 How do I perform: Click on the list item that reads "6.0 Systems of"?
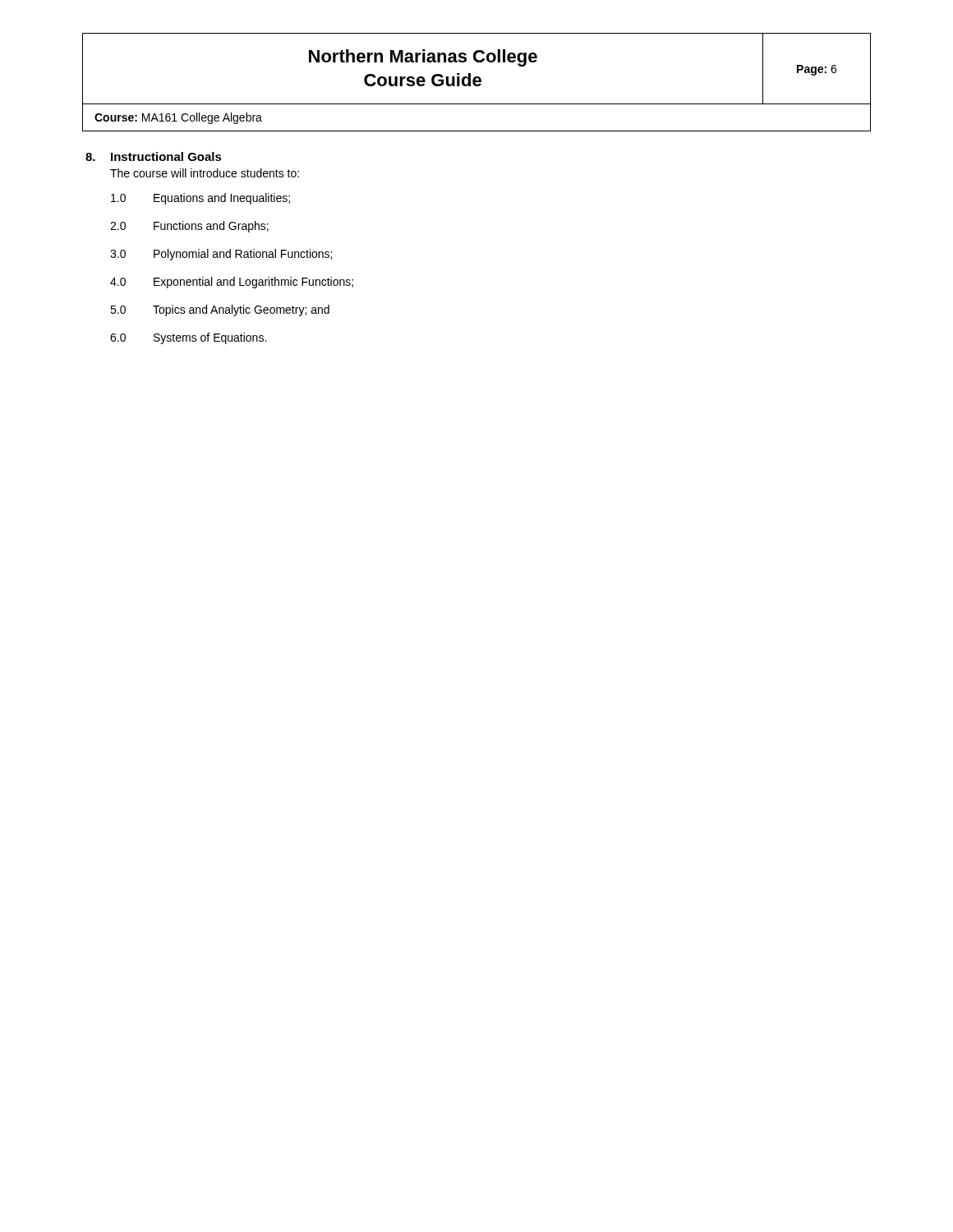click(189, 338)
